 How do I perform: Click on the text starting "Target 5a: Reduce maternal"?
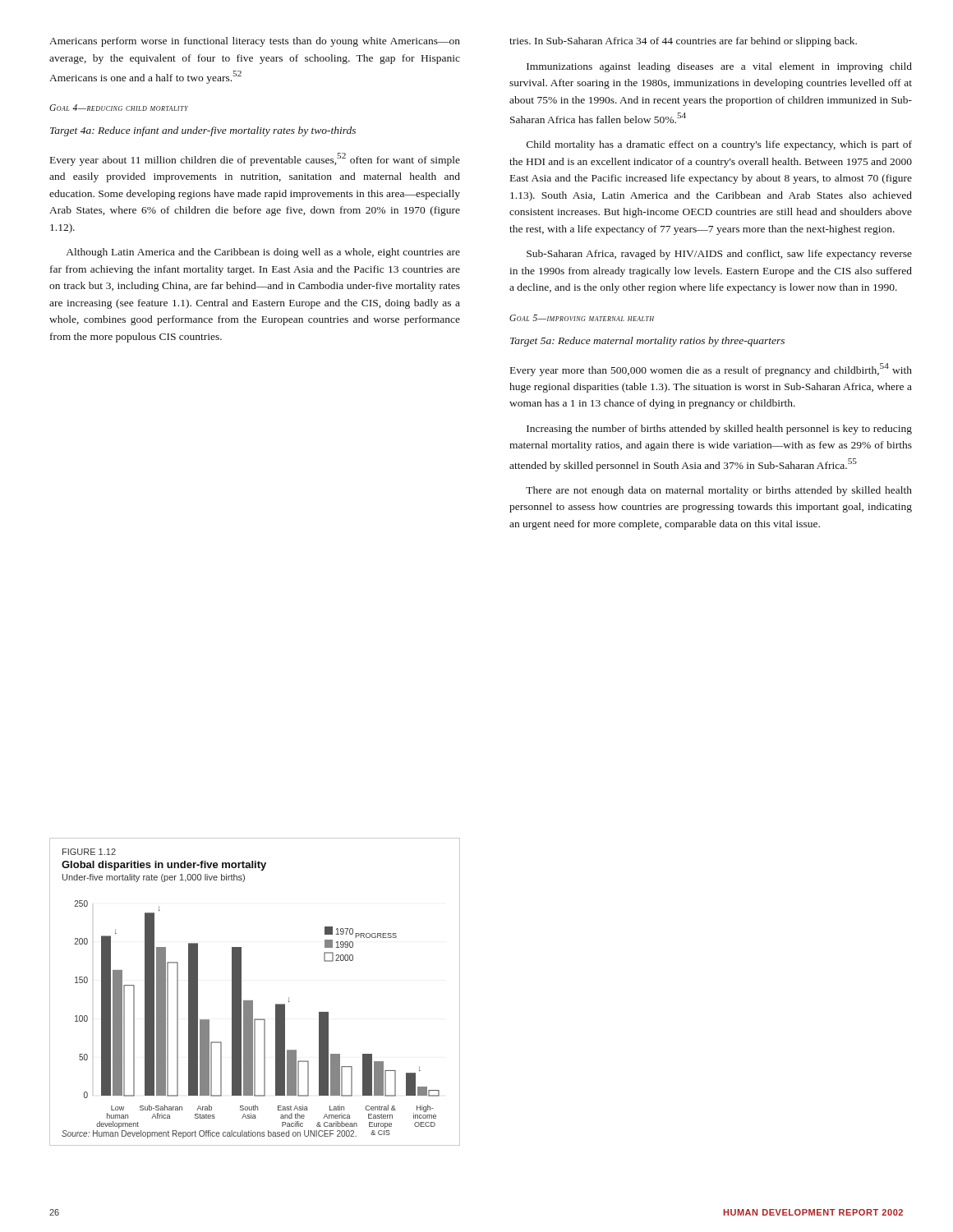pos(711,341)
